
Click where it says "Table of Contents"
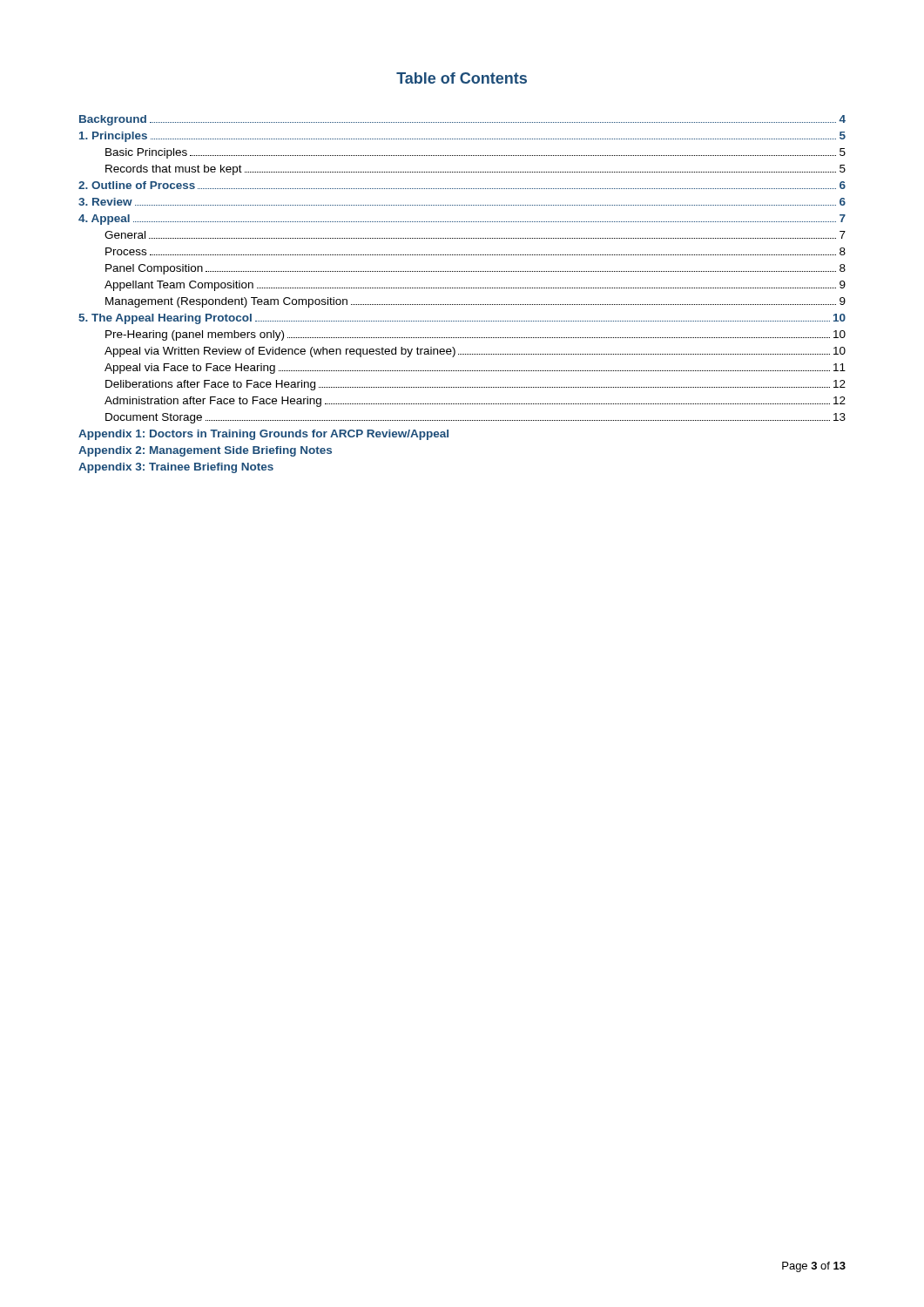tap(462, 78)
